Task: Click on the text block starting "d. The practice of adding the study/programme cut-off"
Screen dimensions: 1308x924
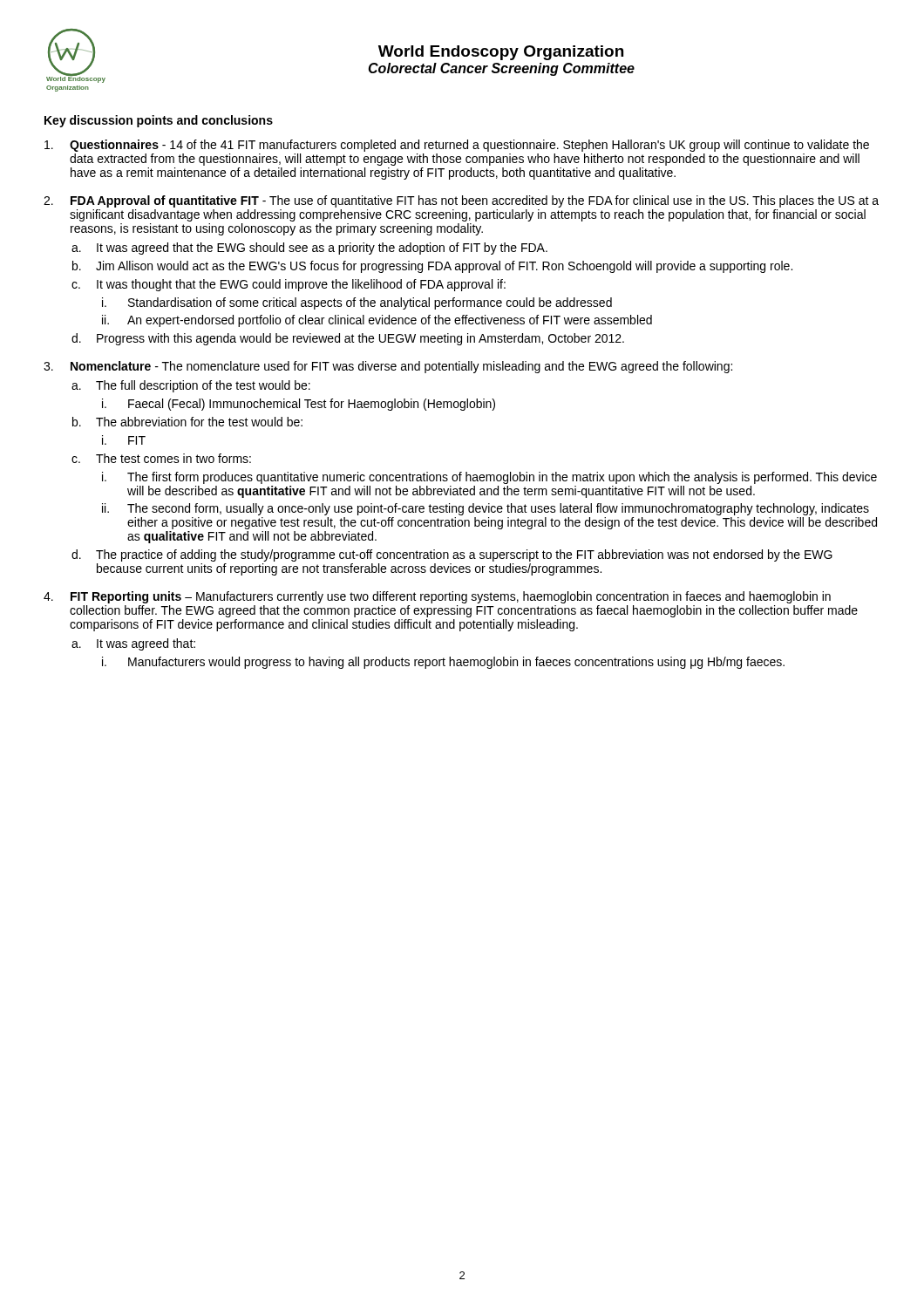Action: pyautogui.click(x=464, y=562)
